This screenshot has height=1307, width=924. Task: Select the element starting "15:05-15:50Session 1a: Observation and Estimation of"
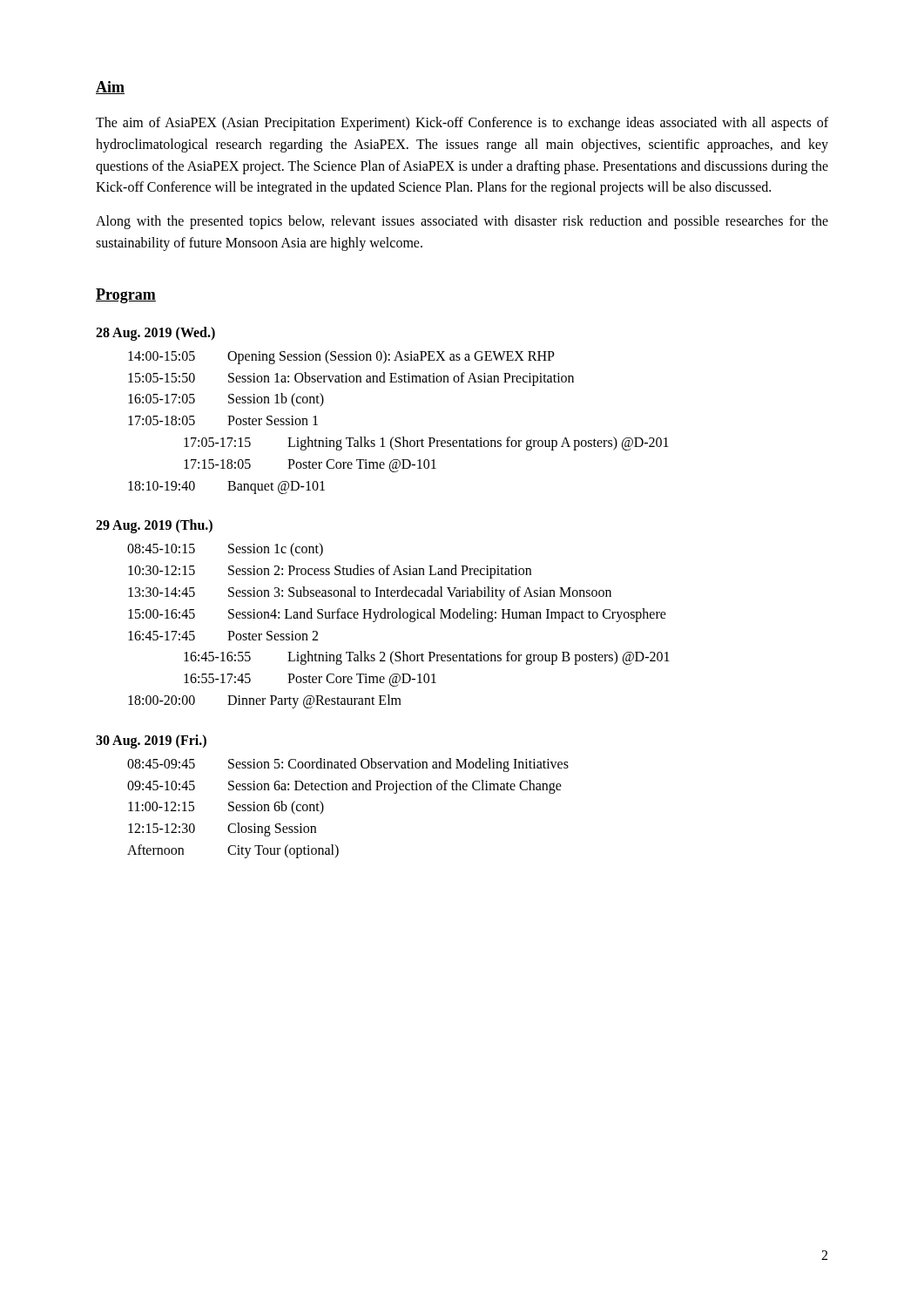[478, 378]
